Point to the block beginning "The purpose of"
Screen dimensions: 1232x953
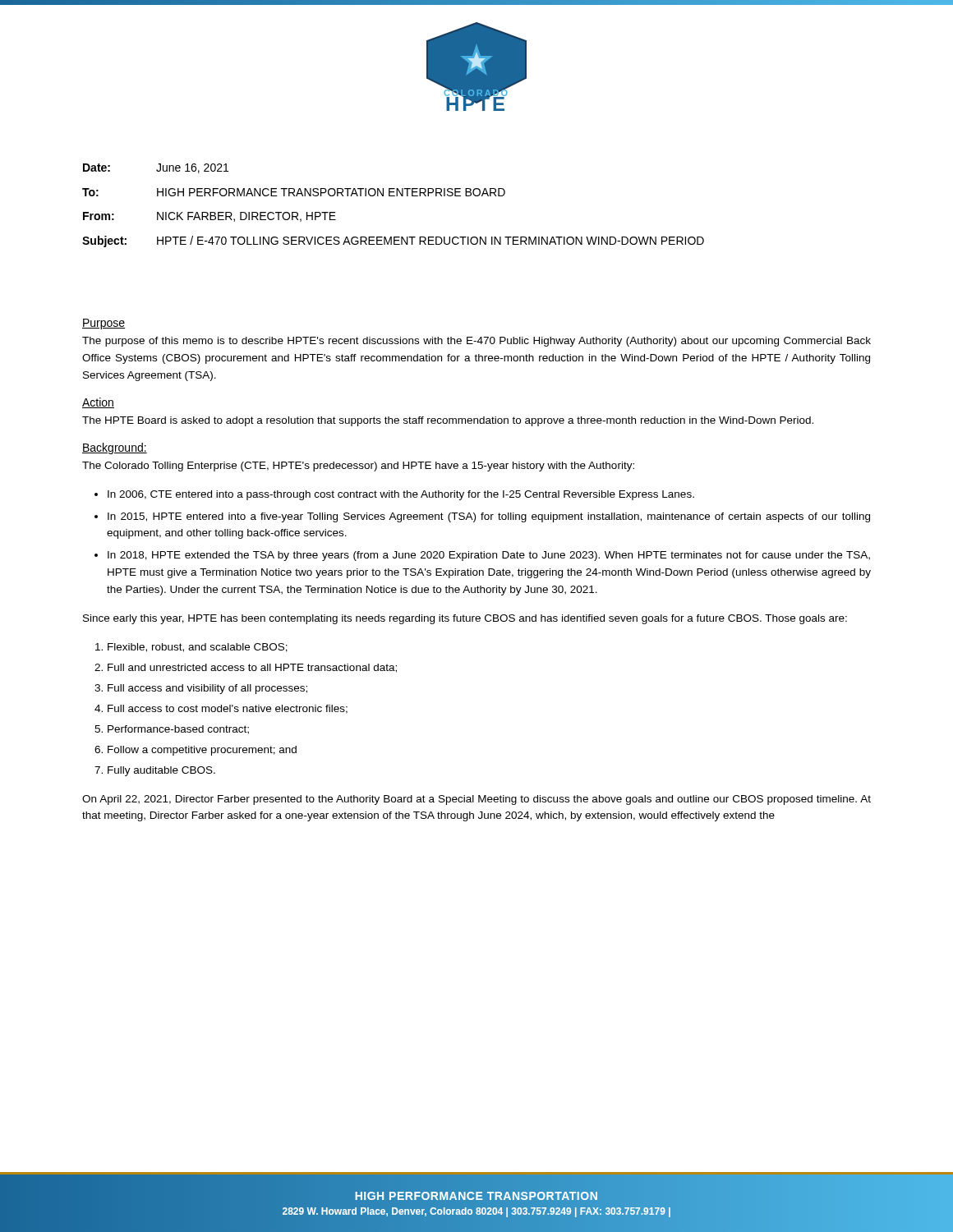pyautogui.click(x=476, y=358)
